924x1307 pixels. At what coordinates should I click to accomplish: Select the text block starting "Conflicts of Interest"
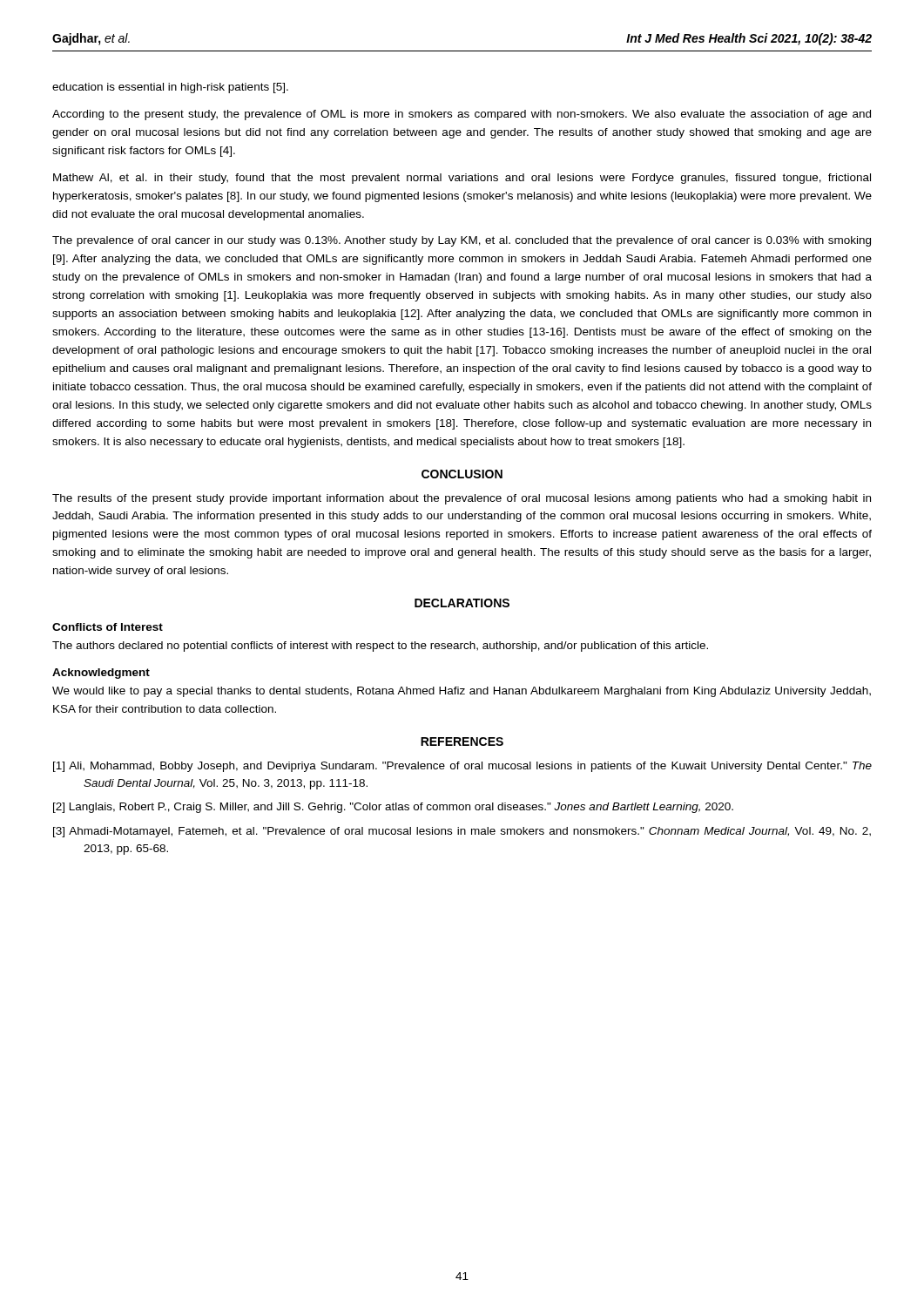[107, 627]
